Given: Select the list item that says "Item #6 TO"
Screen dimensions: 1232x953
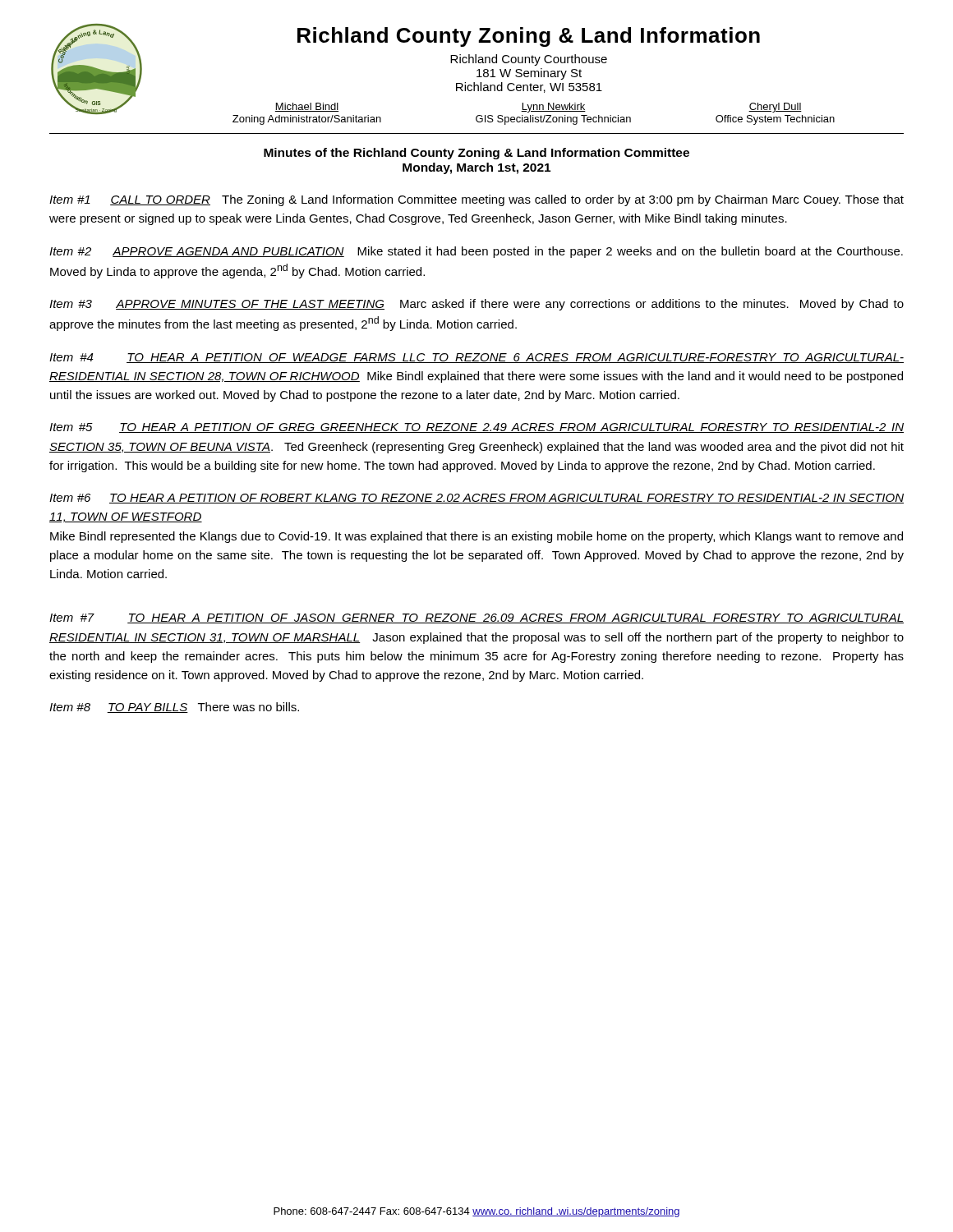Looking at the screenshot, I should pyautogui.click(x=476, y=535).
